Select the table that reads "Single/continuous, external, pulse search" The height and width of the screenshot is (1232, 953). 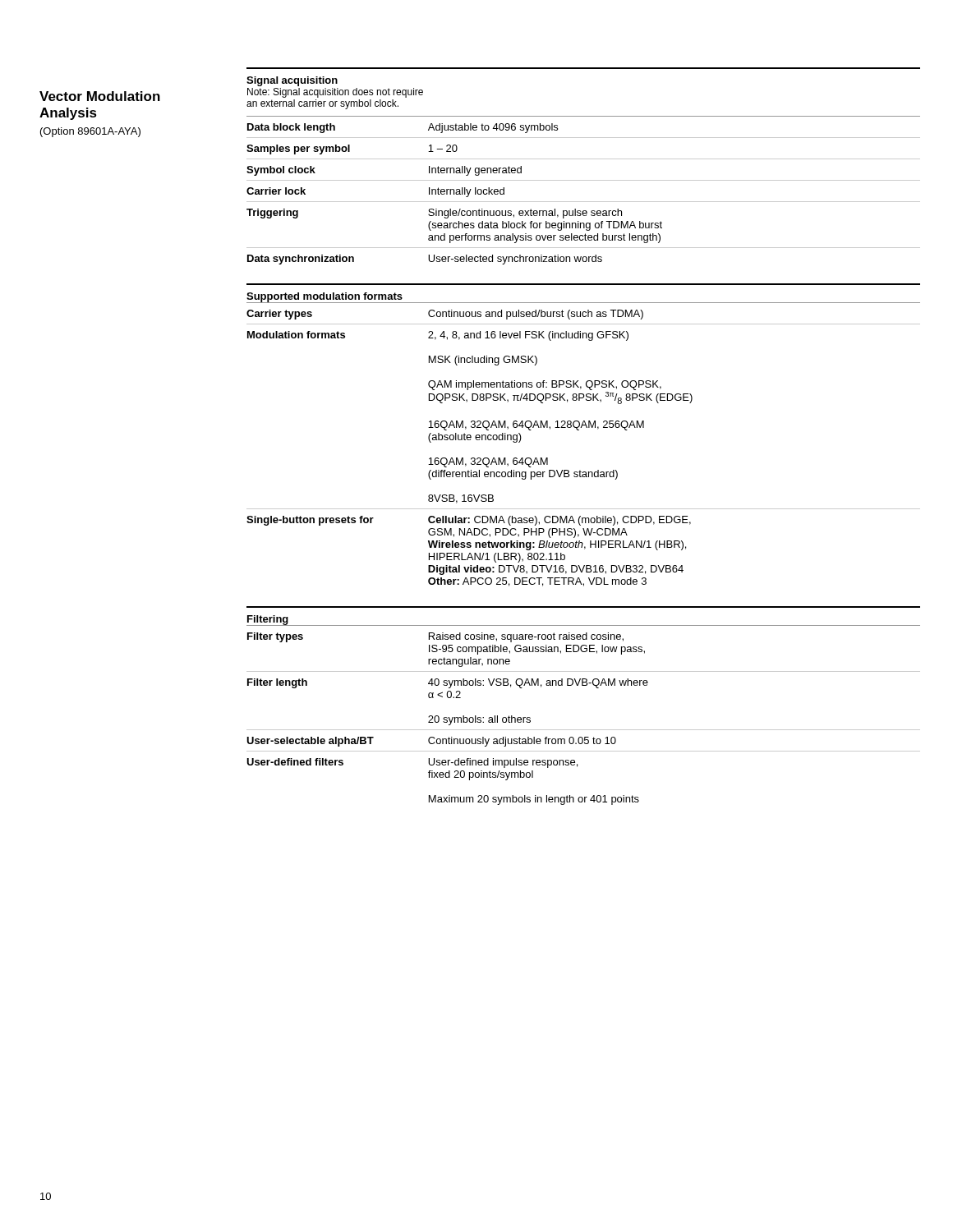(583, 192)
